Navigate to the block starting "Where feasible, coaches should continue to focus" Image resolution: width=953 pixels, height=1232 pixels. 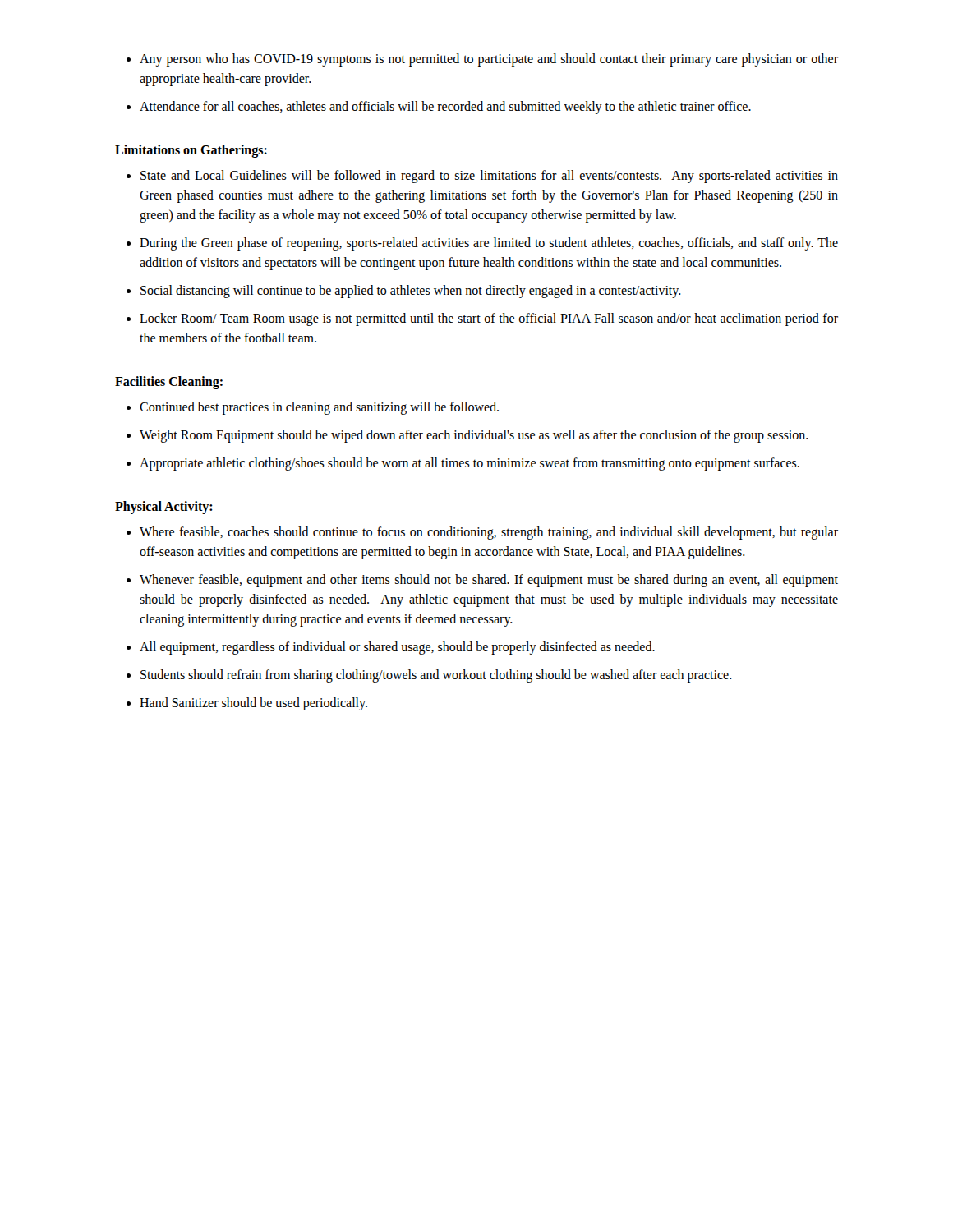pyautogui.click(x=489, y=542)
